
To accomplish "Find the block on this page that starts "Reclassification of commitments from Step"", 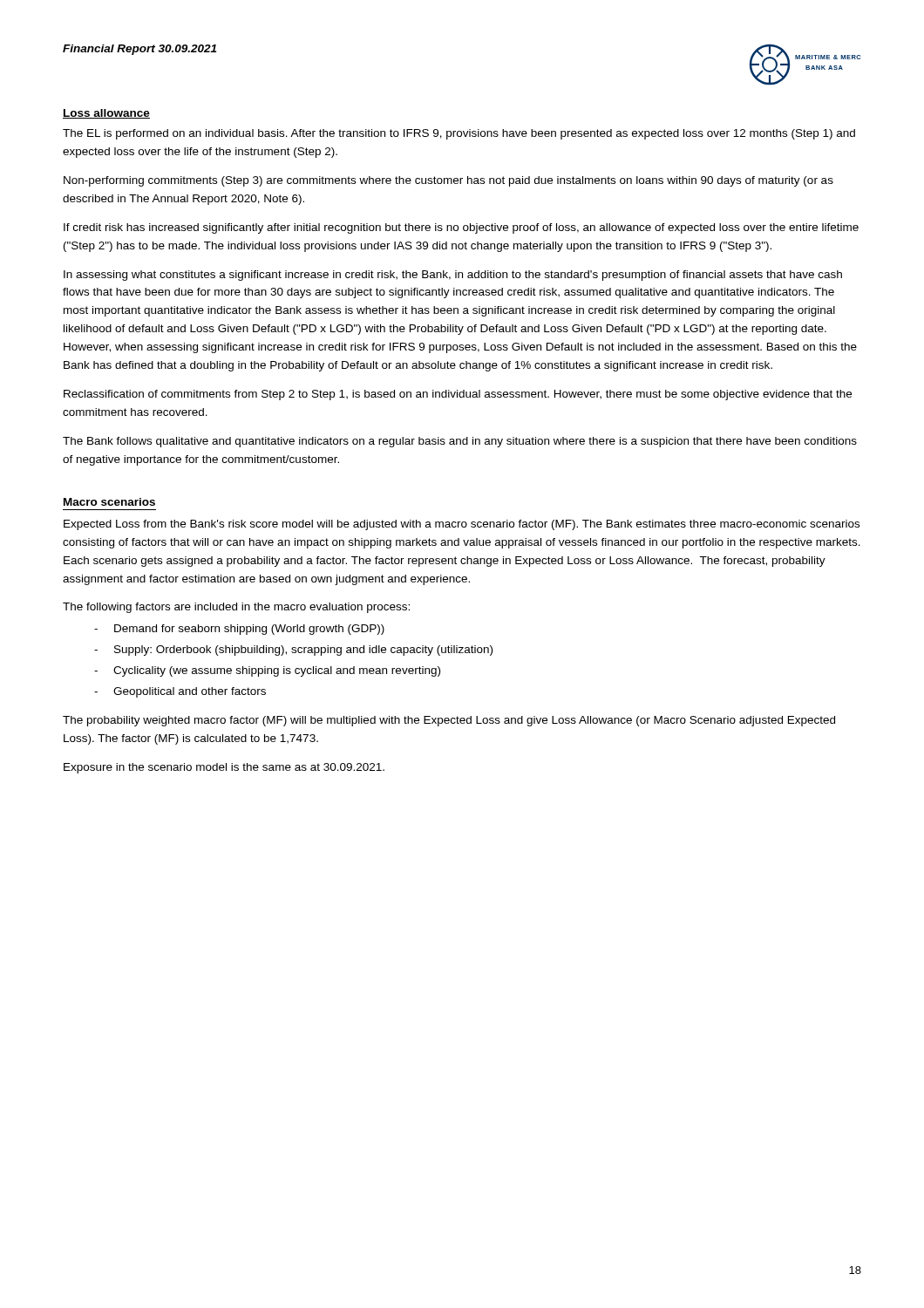I will point(458,403).
